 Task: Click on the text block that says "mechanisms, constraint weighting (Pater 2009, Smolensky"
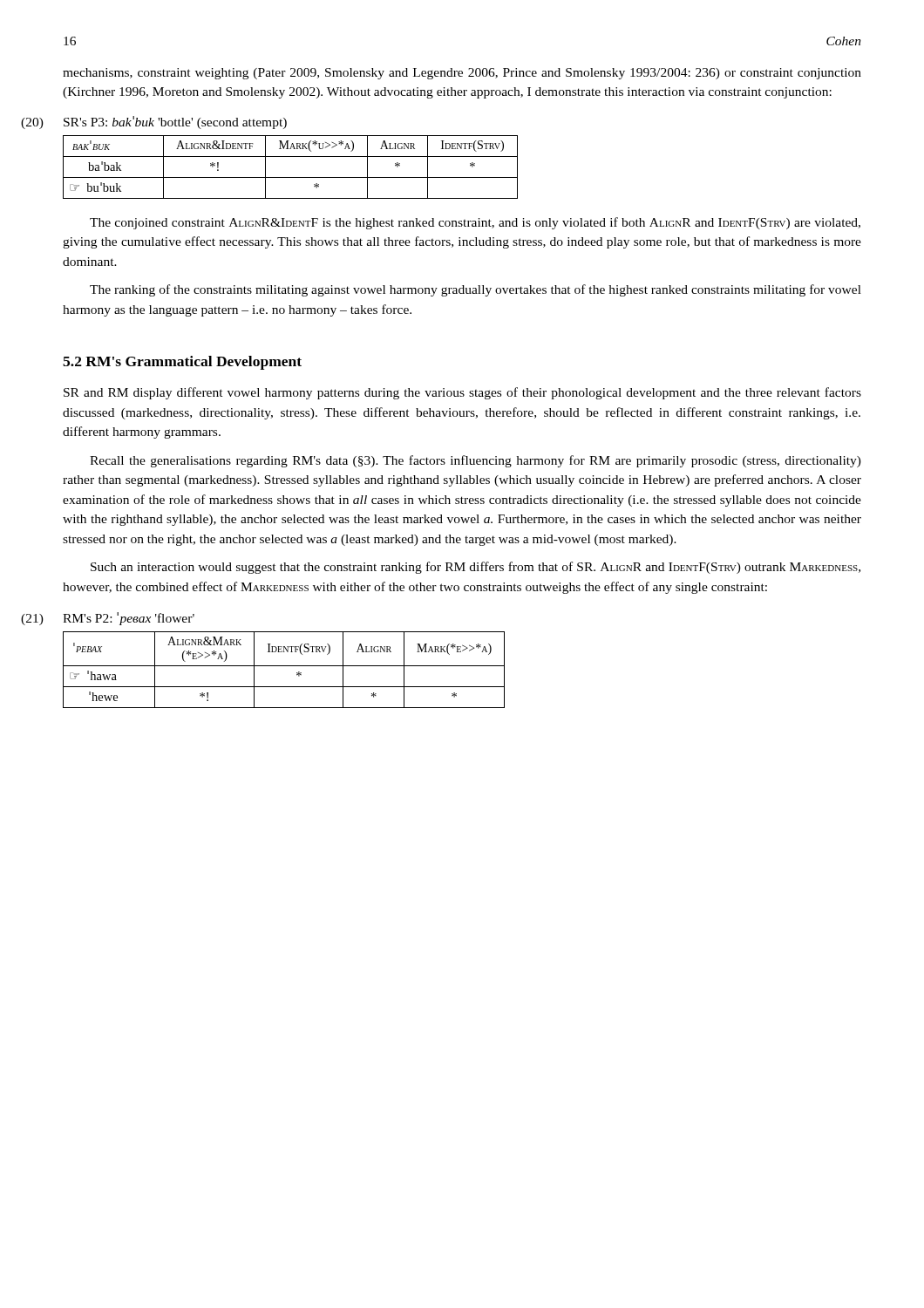click(462, 82)
